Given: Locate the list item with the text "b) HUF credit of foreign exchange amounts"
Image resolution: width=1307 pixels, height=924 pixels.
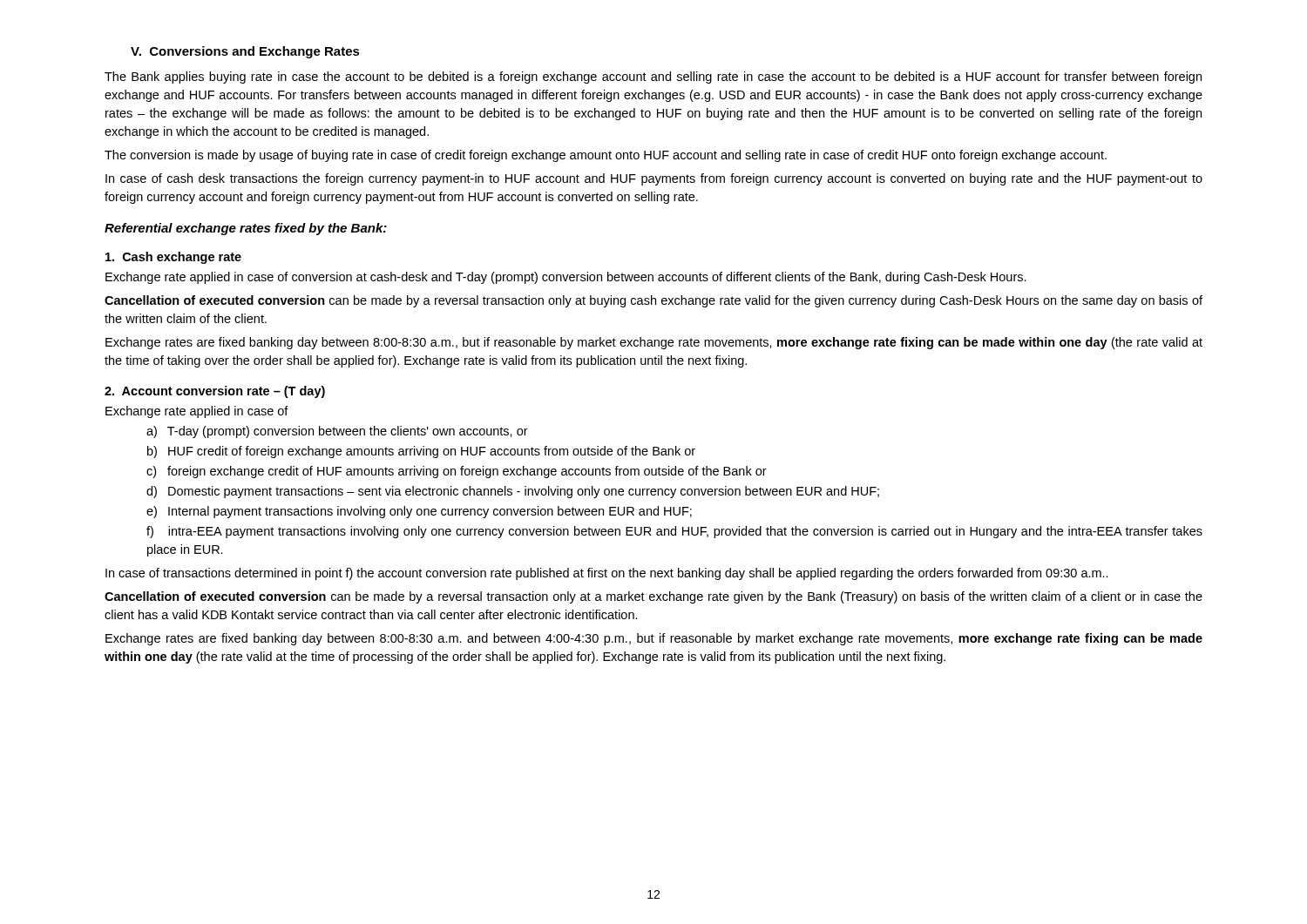Looking at the screenshot, I should coord(421,451).
